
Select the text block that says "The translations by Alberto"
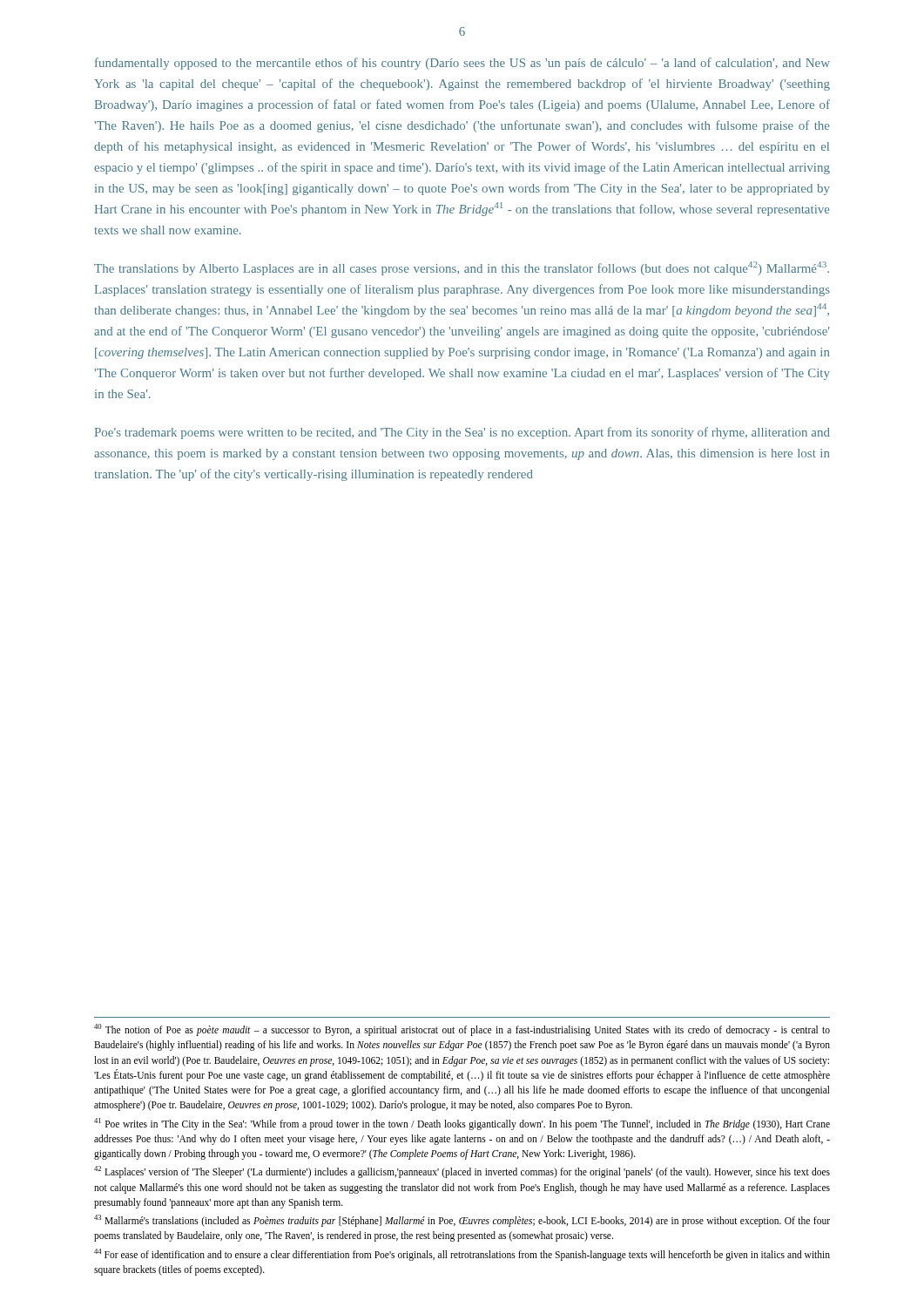pos(462,330)
